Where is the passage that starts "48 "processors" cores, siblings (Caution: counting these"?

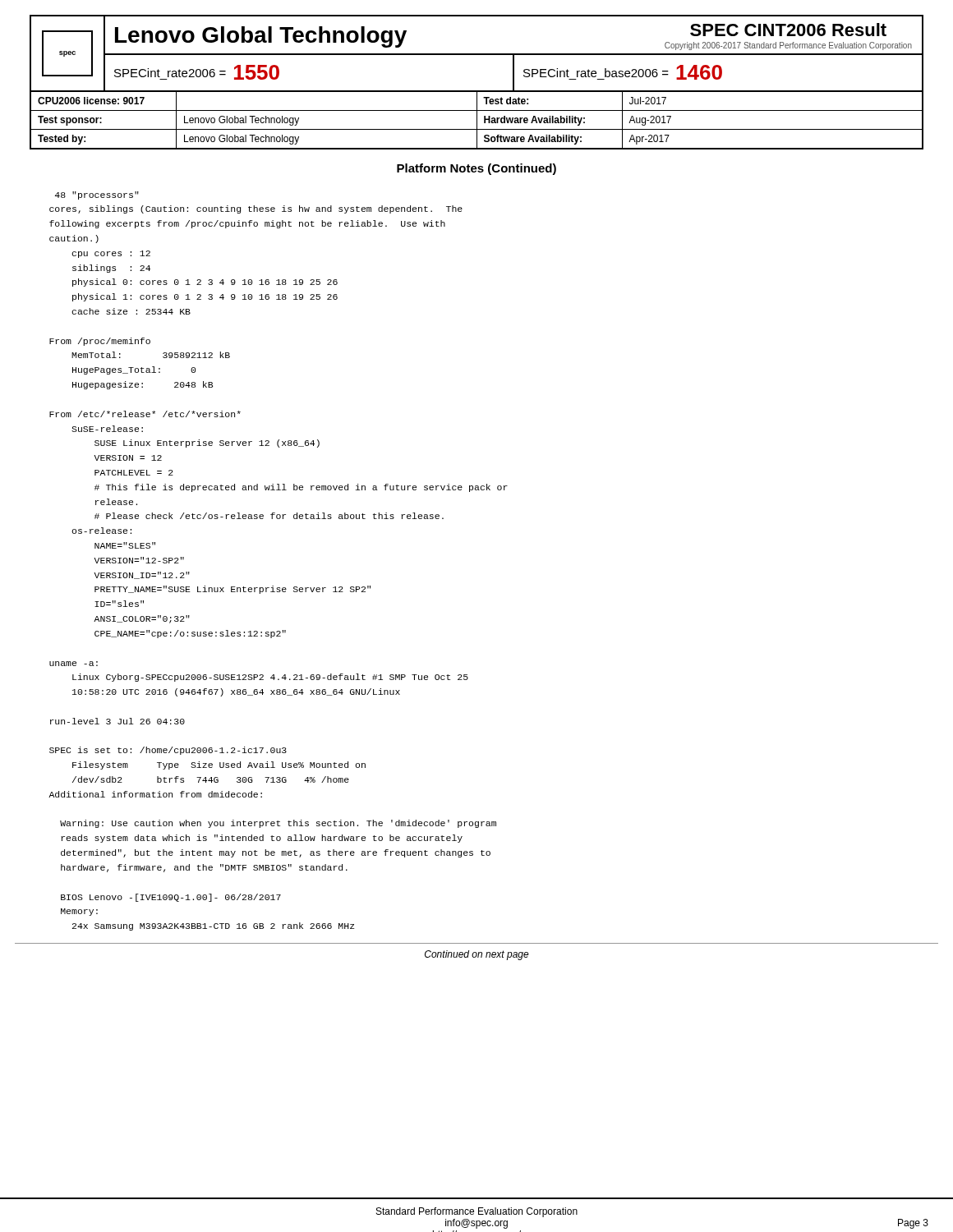tap(97, 195)
